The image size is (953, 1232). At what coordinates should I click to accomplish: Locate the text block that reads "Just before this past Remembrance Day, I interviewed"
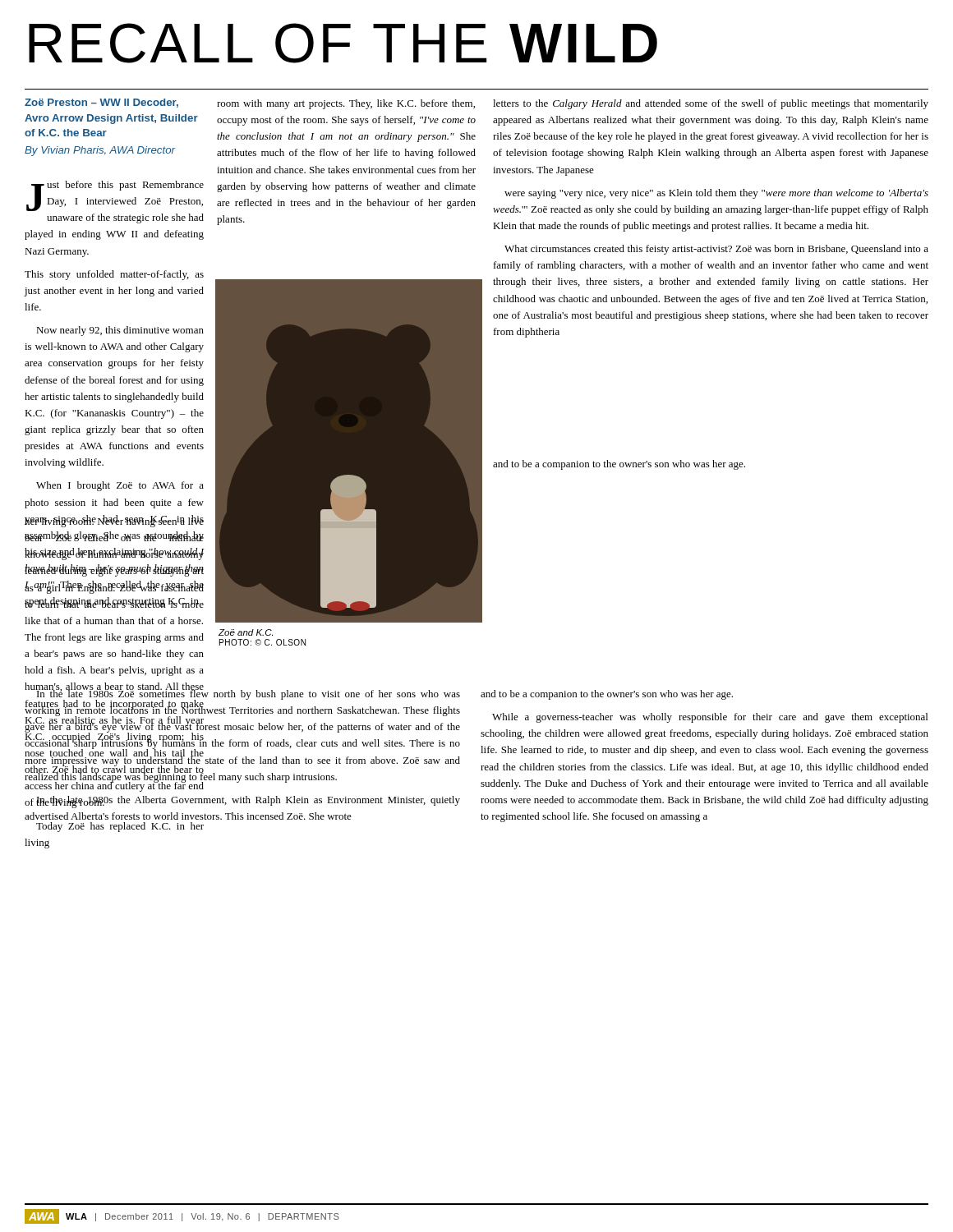tap(114, 393)
